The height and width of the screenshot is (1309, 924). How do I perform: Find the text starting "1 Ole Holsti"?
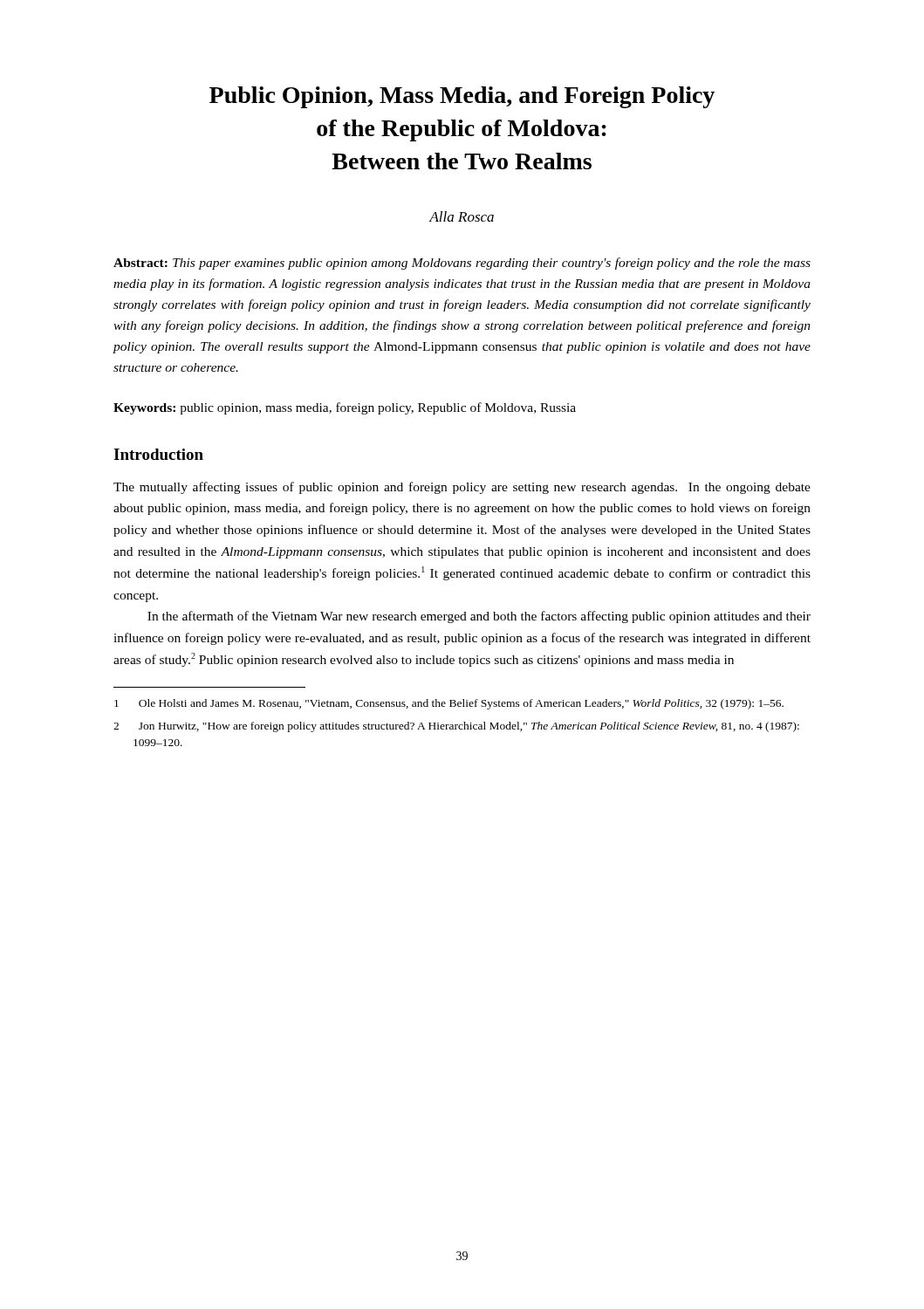(x=449, y=703)
